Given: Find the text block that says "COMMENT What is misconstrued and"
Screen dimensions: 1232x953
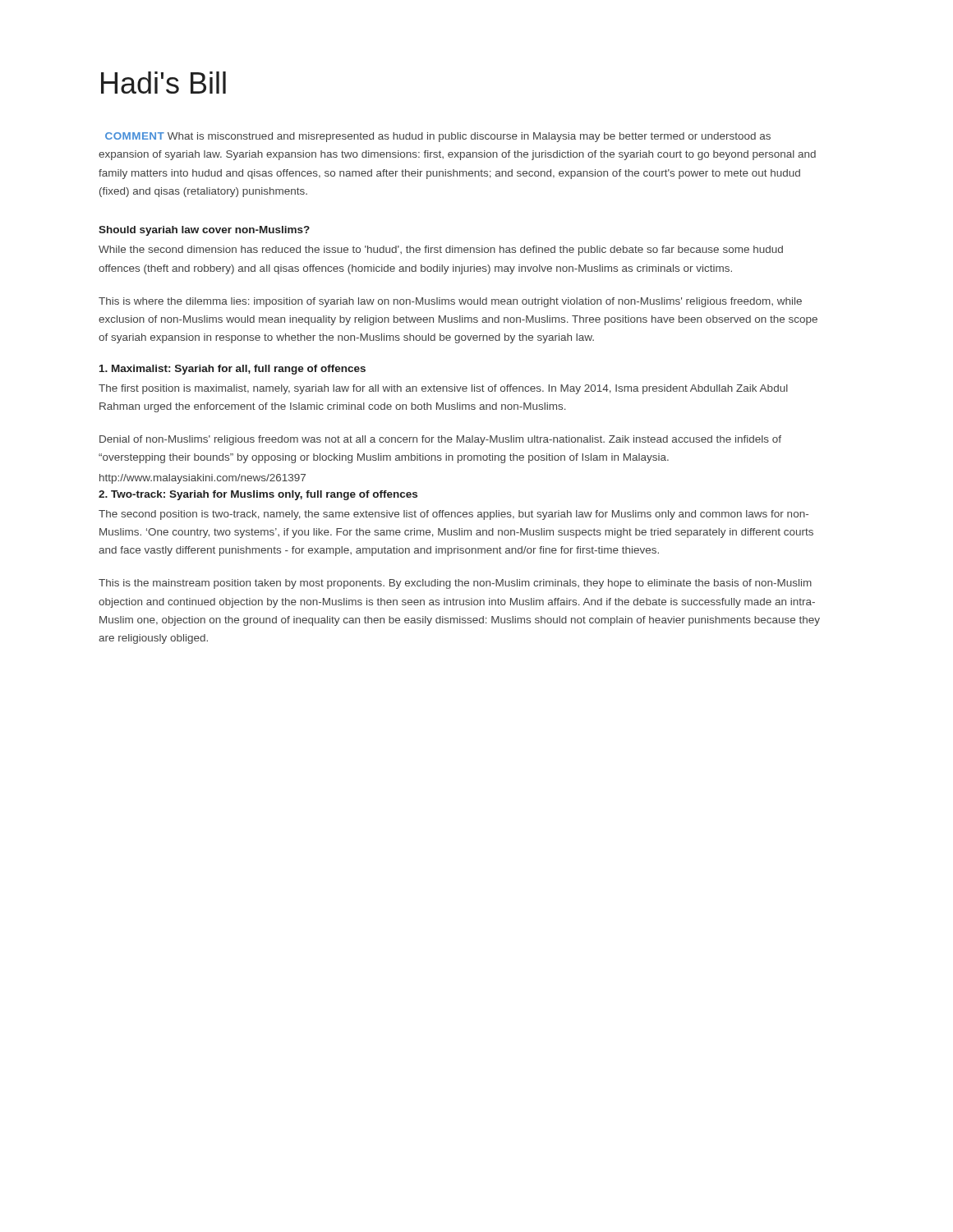Looking at the screenshot, I should (x=460, y=164).
